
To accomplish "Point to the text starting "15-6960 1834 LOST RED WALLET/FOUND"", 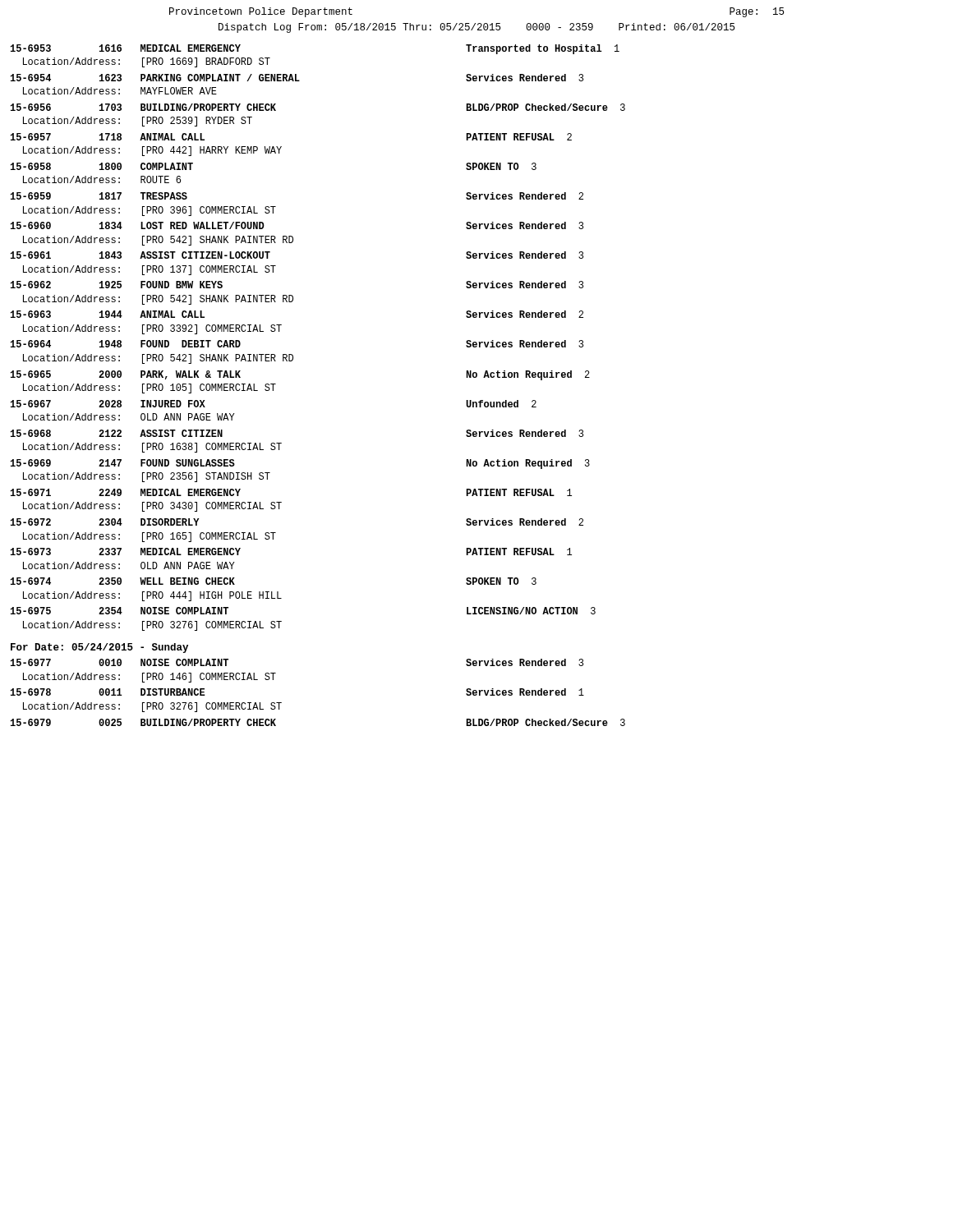I will tap(30, 225).
